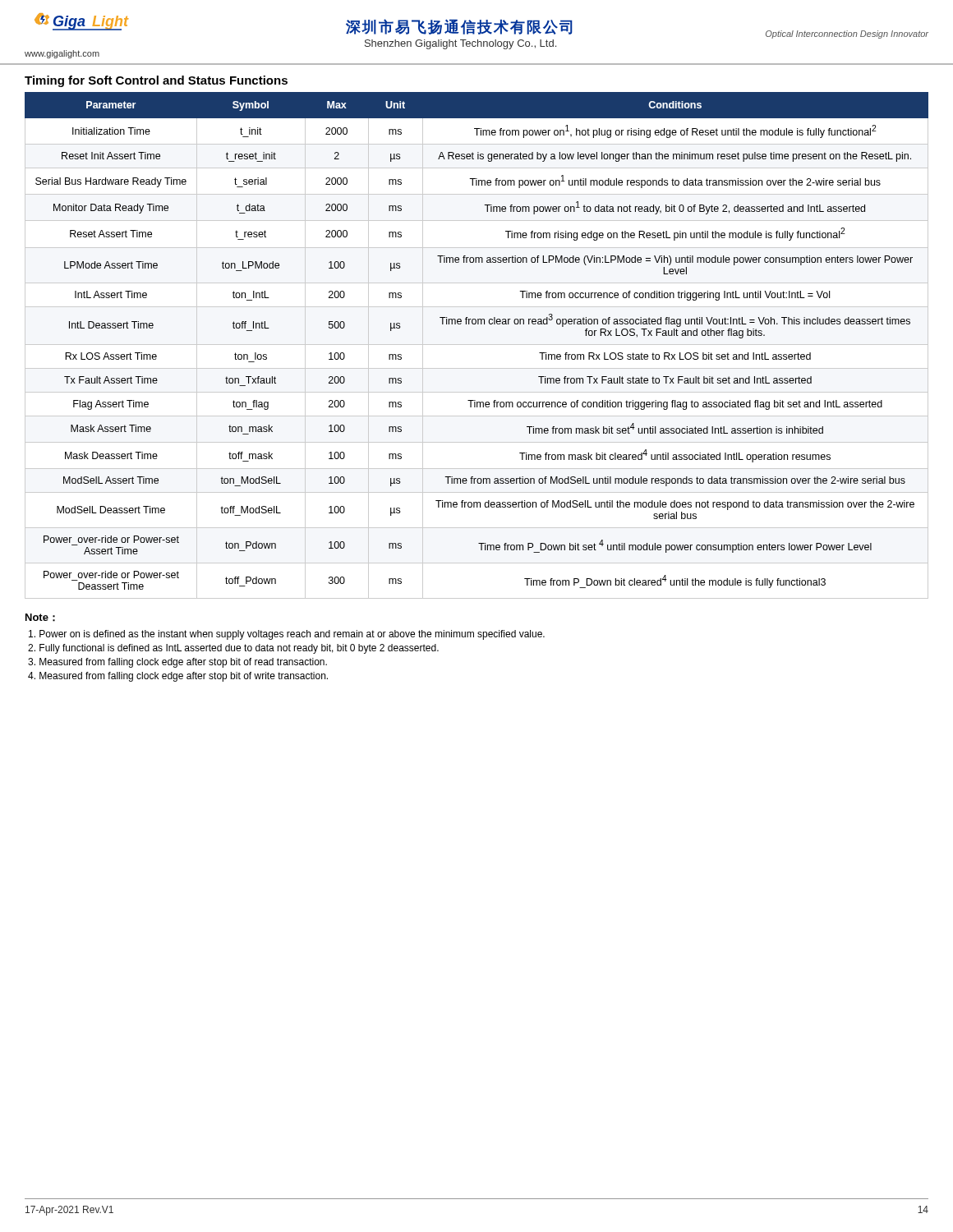Click on the list item with the text "3. Measured from falling clock edge after"
Screen dimensions: 1232x953
[x=178, y=662]
